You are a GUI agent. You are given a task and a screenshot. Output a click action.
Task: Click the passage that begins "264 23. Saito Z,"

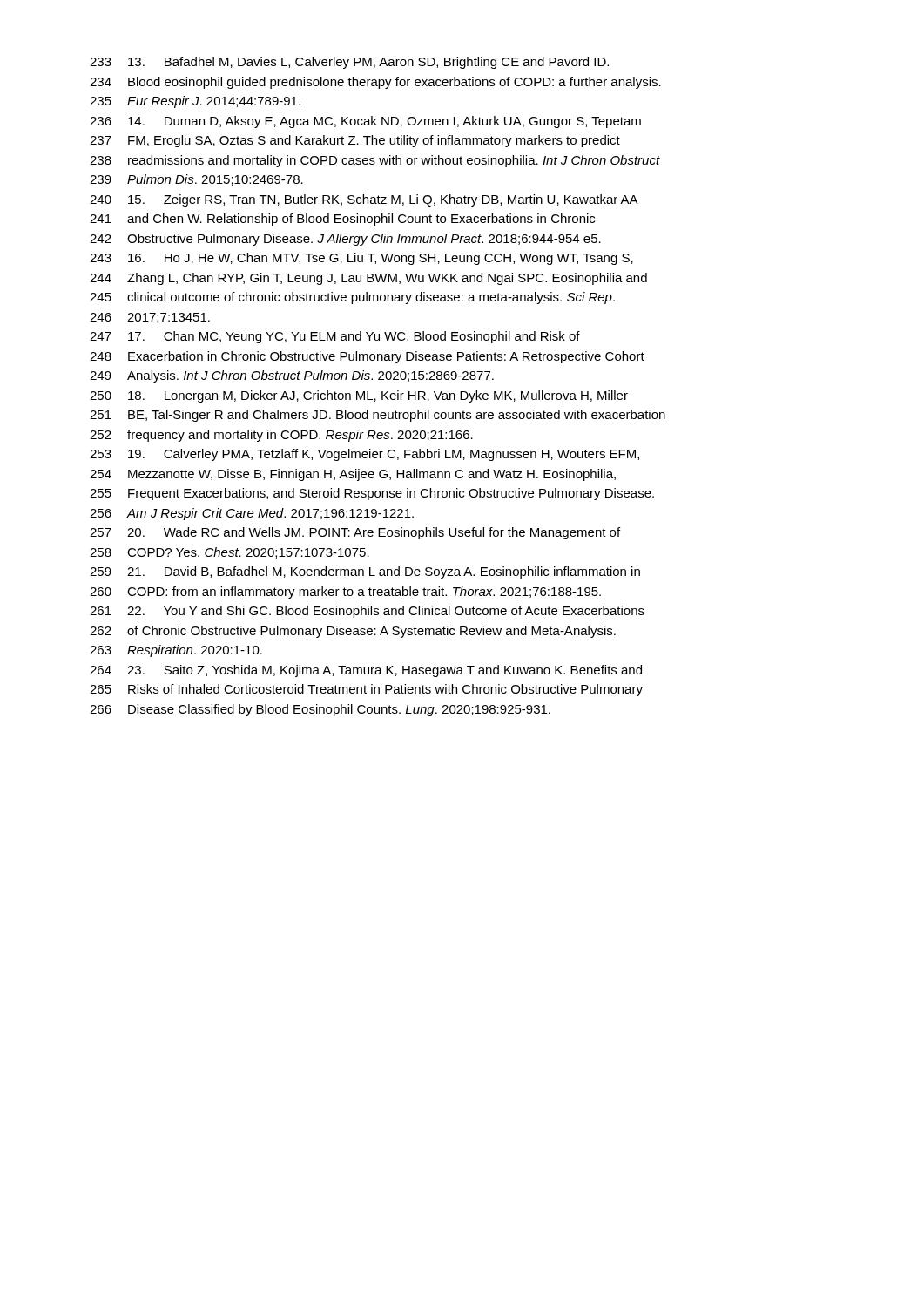point(462,670)
